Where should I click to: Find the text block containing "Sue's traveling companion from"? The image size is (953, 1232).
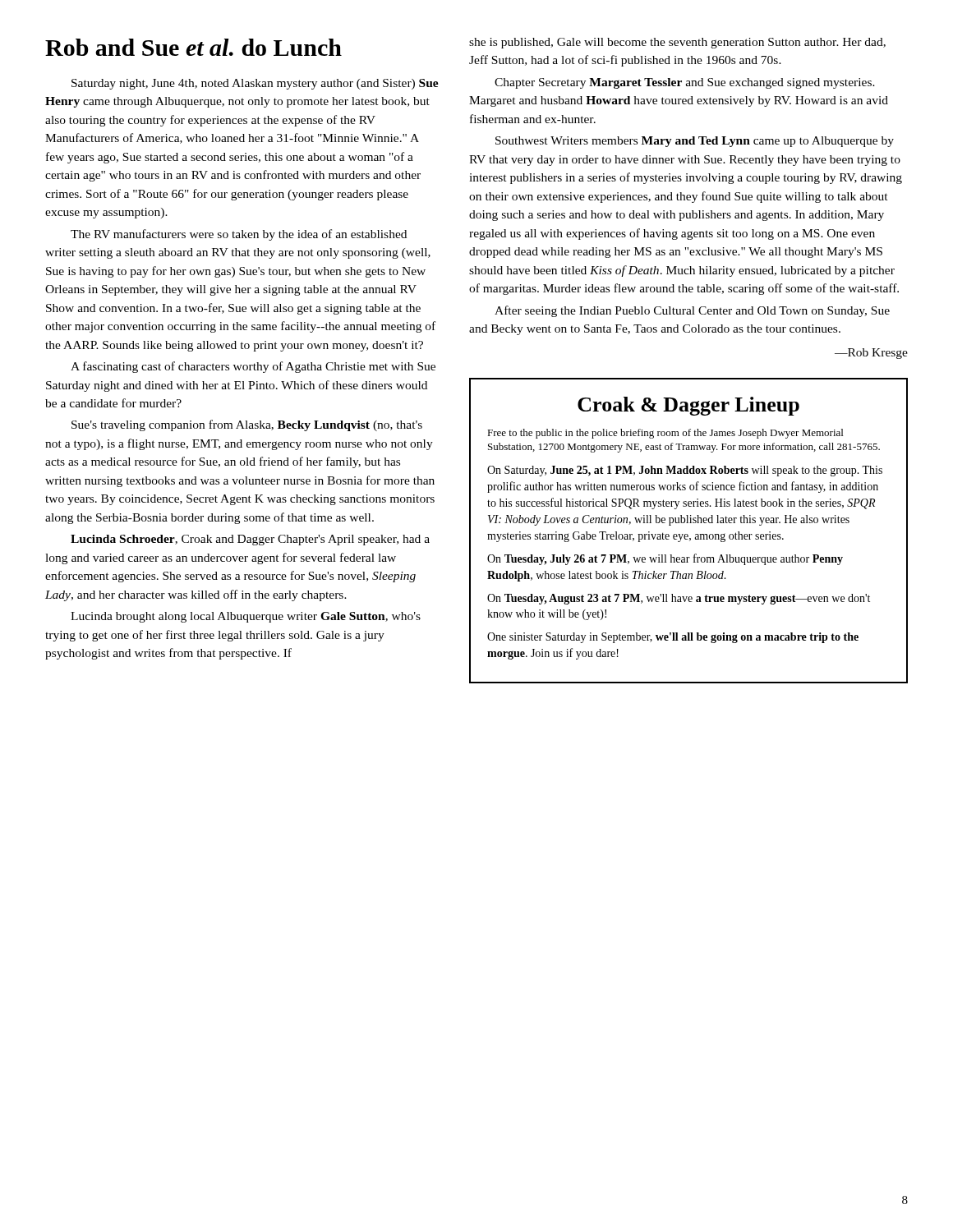coord(242,471)
